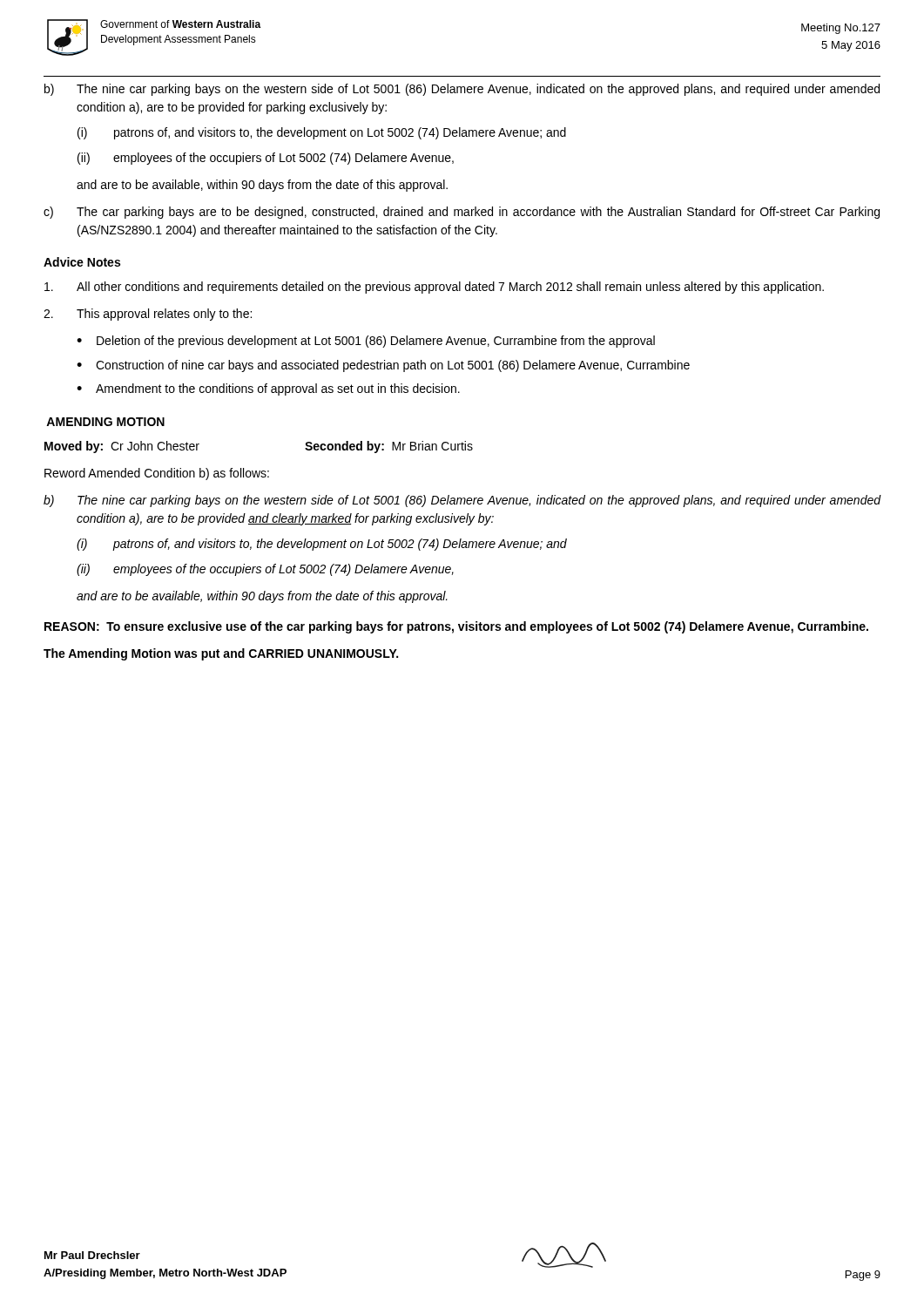Find the block on this page that starts "The Amending Motion"
Viewport: 924px width, 1307px height.
pyautogui.click(x=221, y=653)
